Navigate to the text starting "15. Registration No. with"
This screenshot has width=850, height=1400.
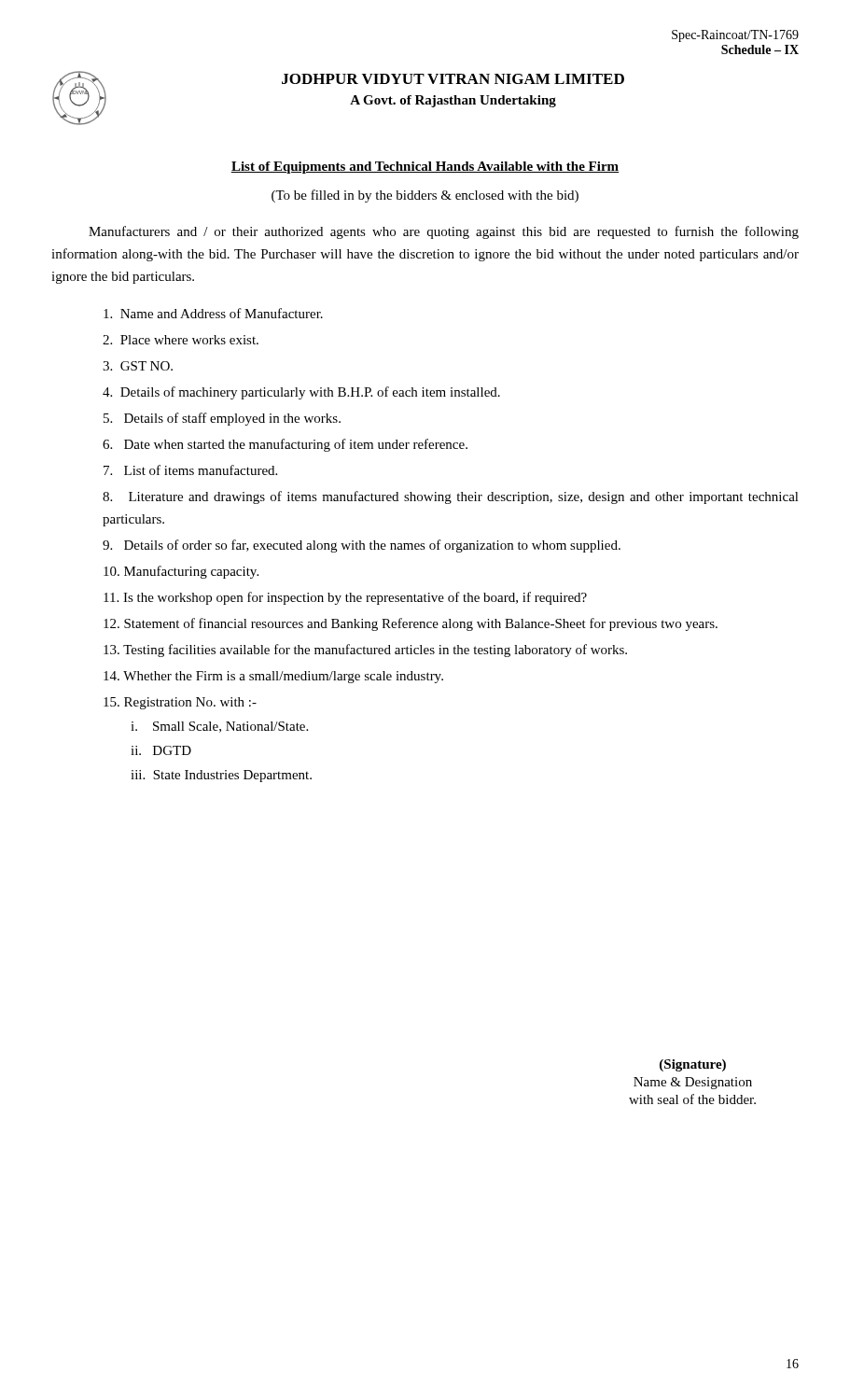(x=180, y=703)
